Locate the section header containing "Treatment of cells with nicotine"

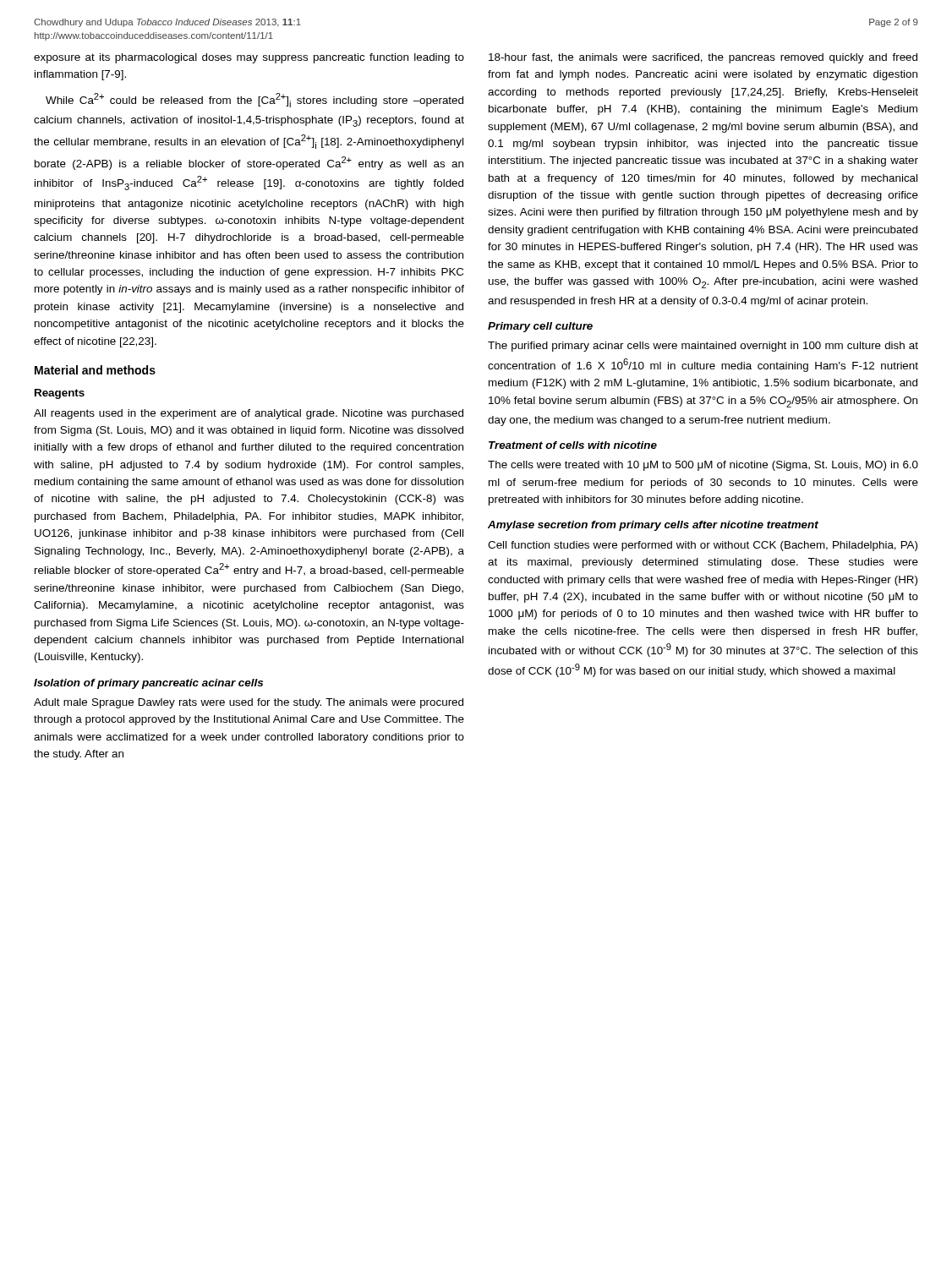click(572, 445)
